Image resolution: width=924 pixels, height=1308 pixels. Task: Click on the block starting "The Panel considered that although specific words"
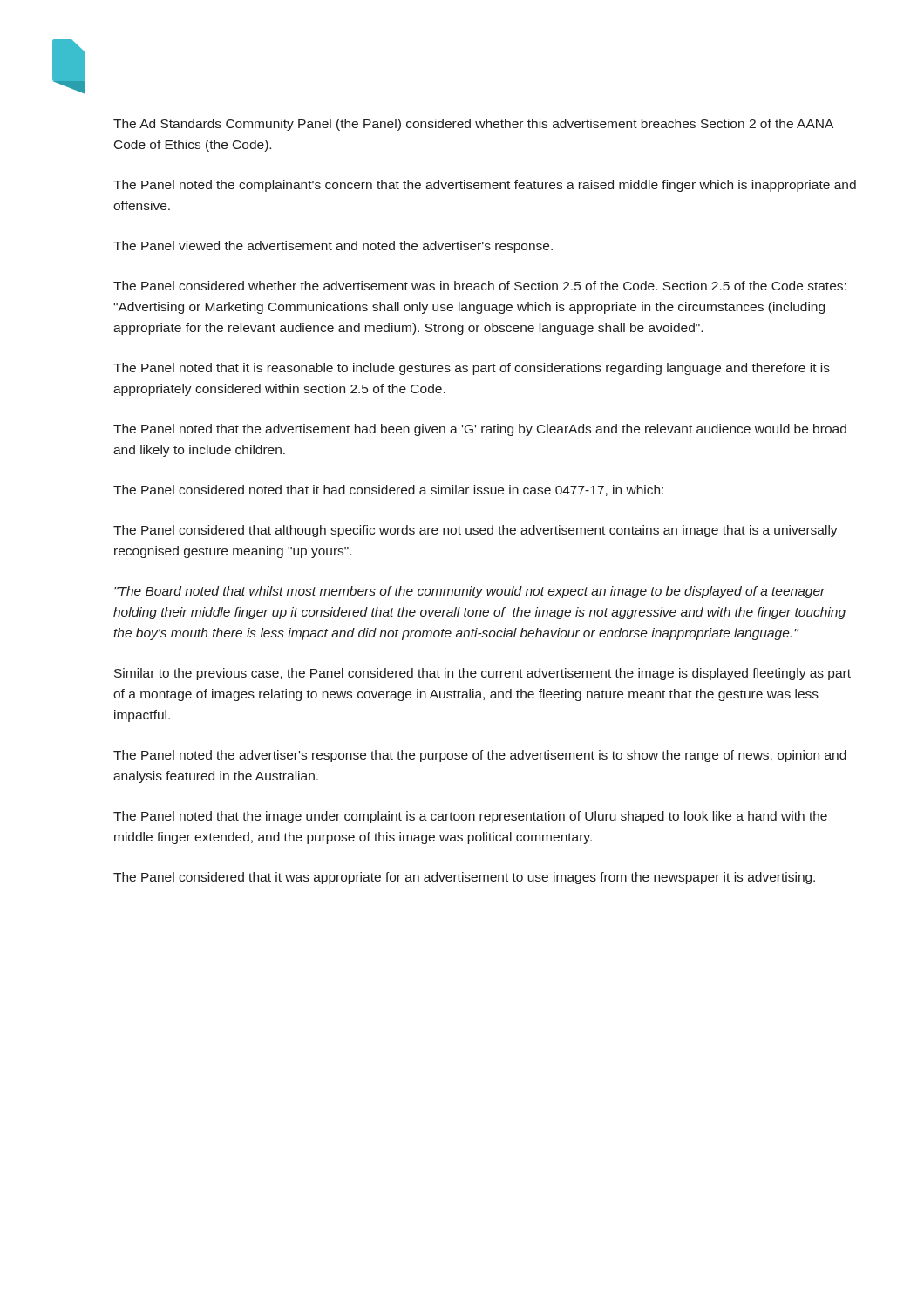[x=475, y=540]
